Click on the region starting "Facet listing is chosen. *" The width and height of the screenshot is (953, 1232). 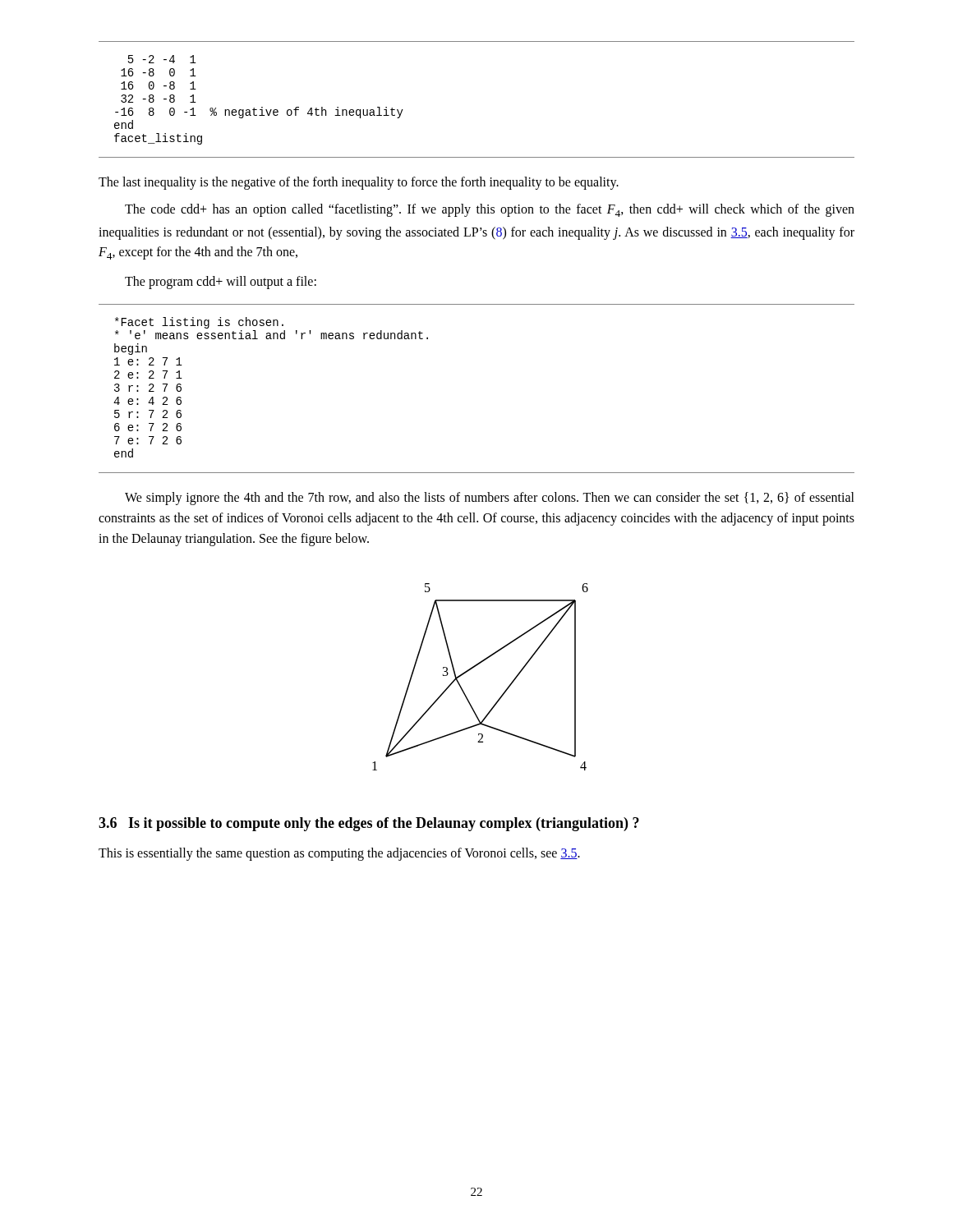pos(199,323)
